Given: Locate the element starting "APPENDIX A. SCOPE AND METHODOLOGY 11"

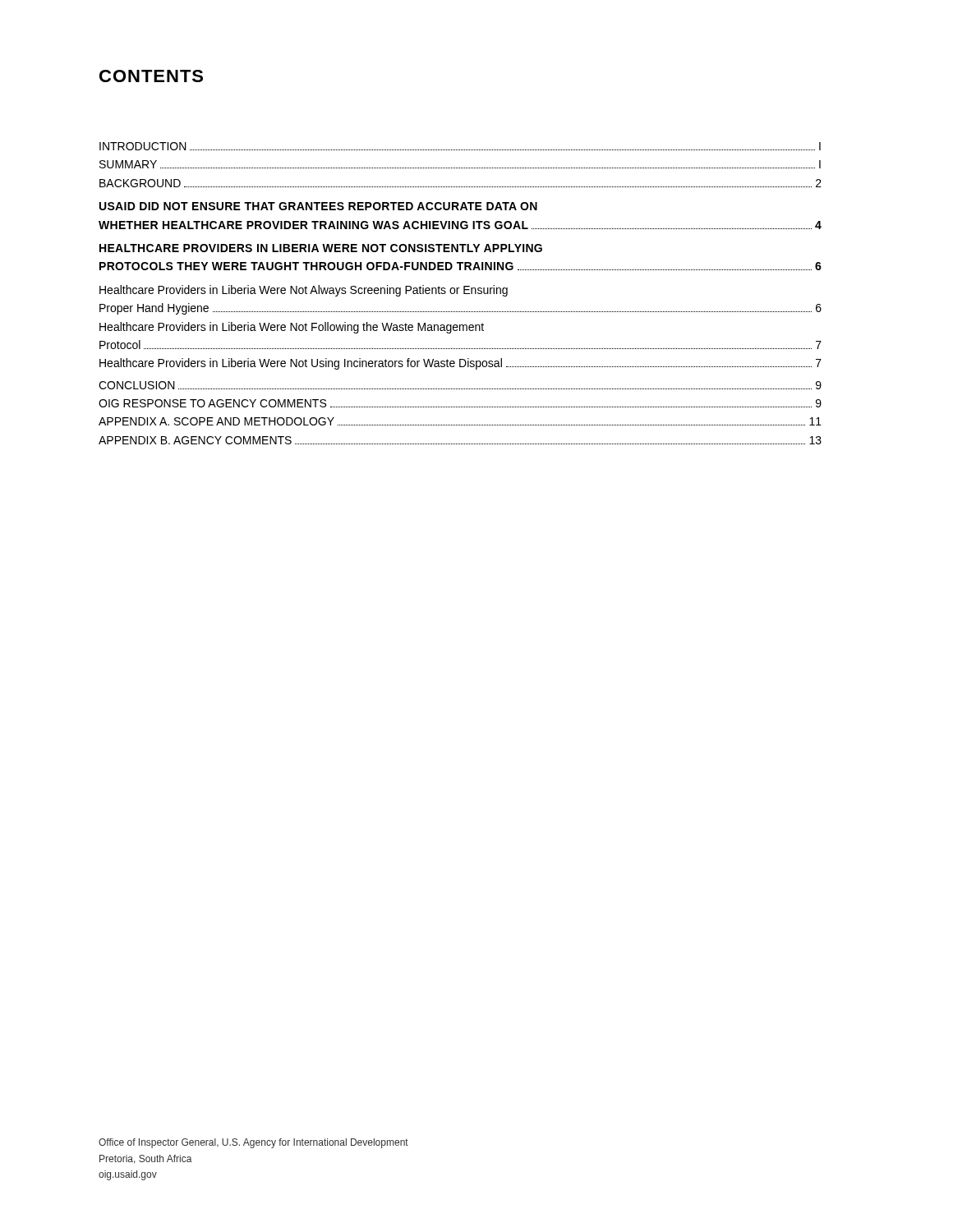Looking at the screenshot, I should tap(460, 422).
